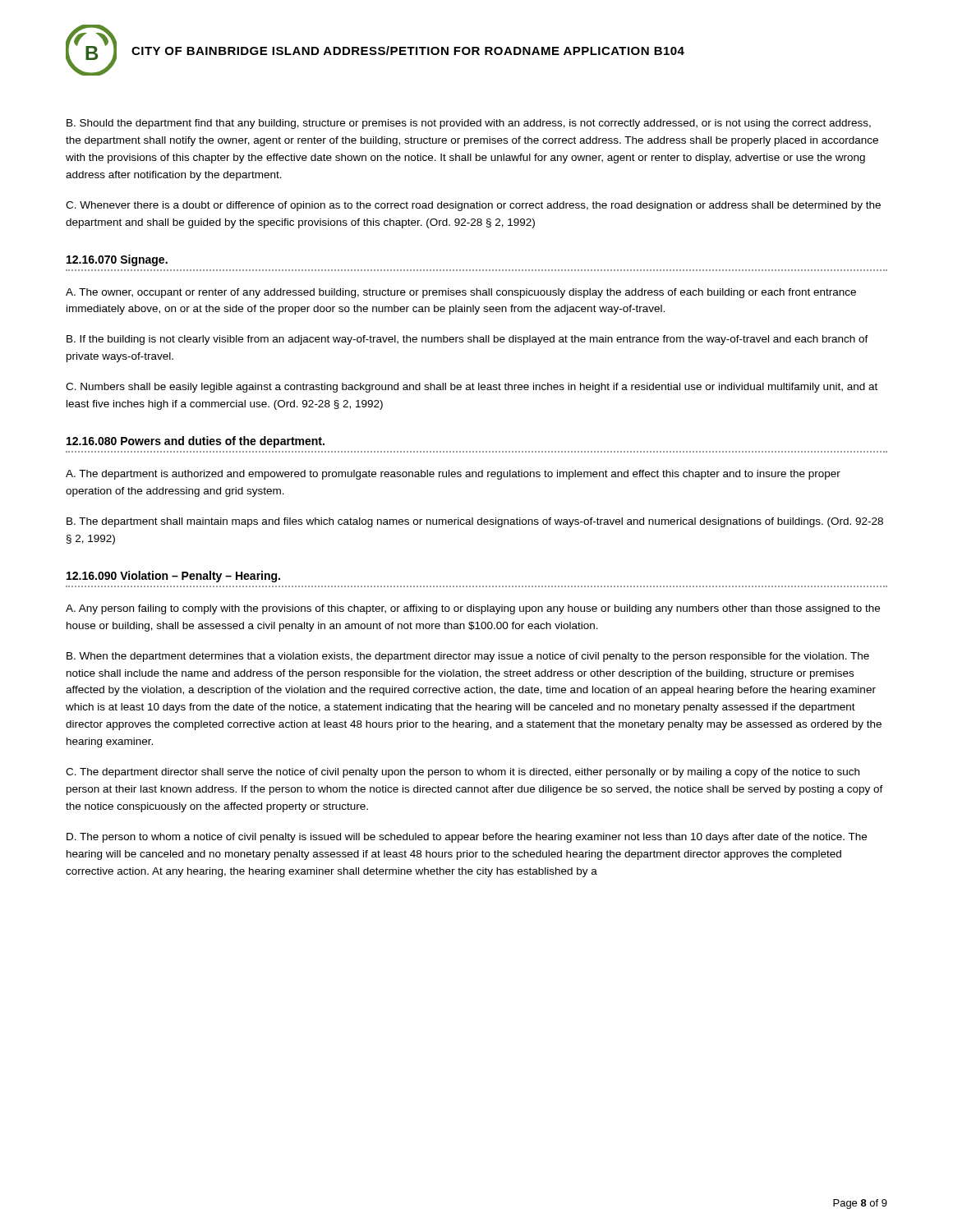
Task: Locate the text block that reads "A. The owner, occupant or"
Action: [x=461, y=300]
